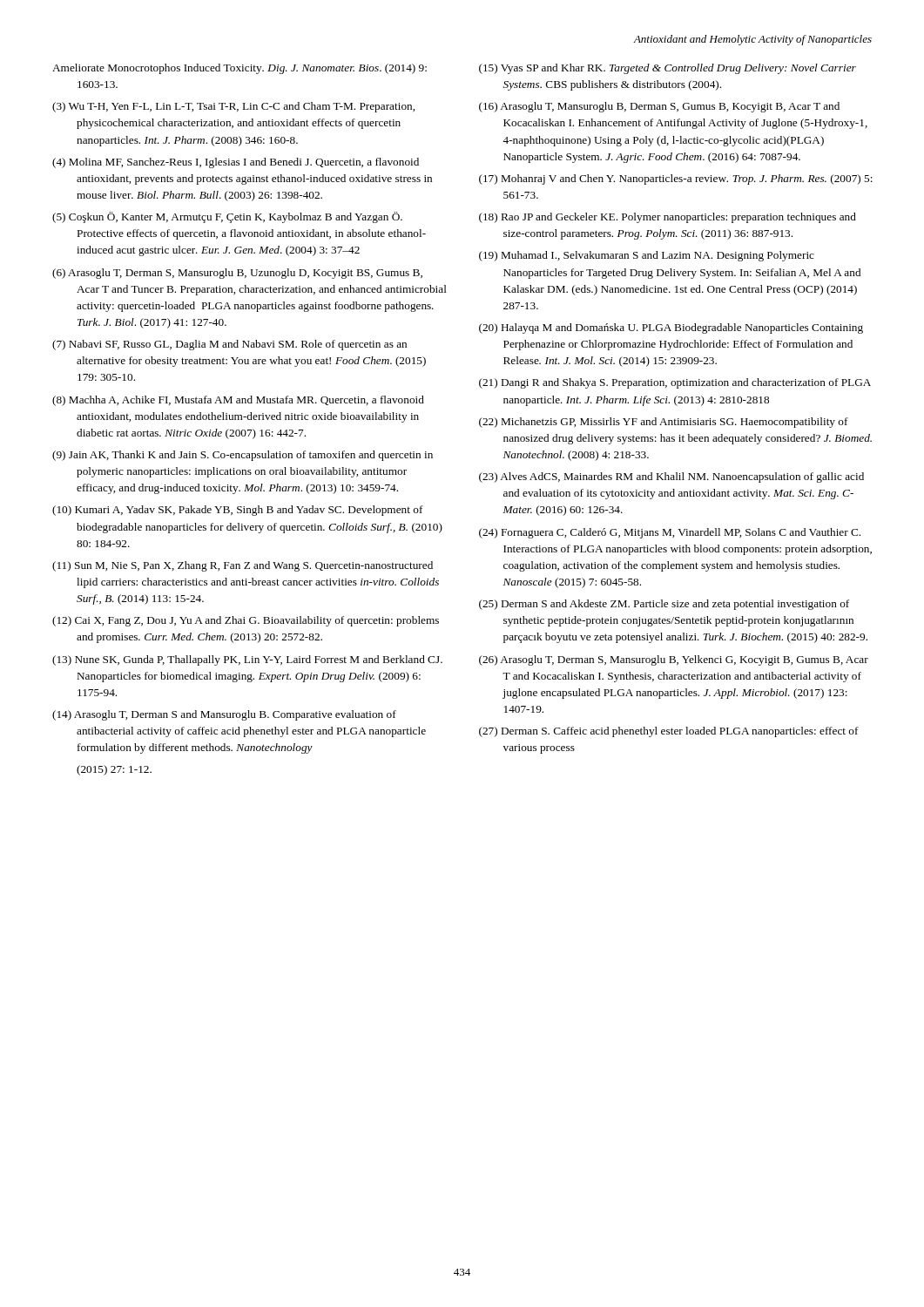This screenshot has width=924, height=1307.
Task: Locate the list item that says "(17) Mohanraj V and Chen Y. Nanoparticles-a review."
Action: [x=676, y=186]
